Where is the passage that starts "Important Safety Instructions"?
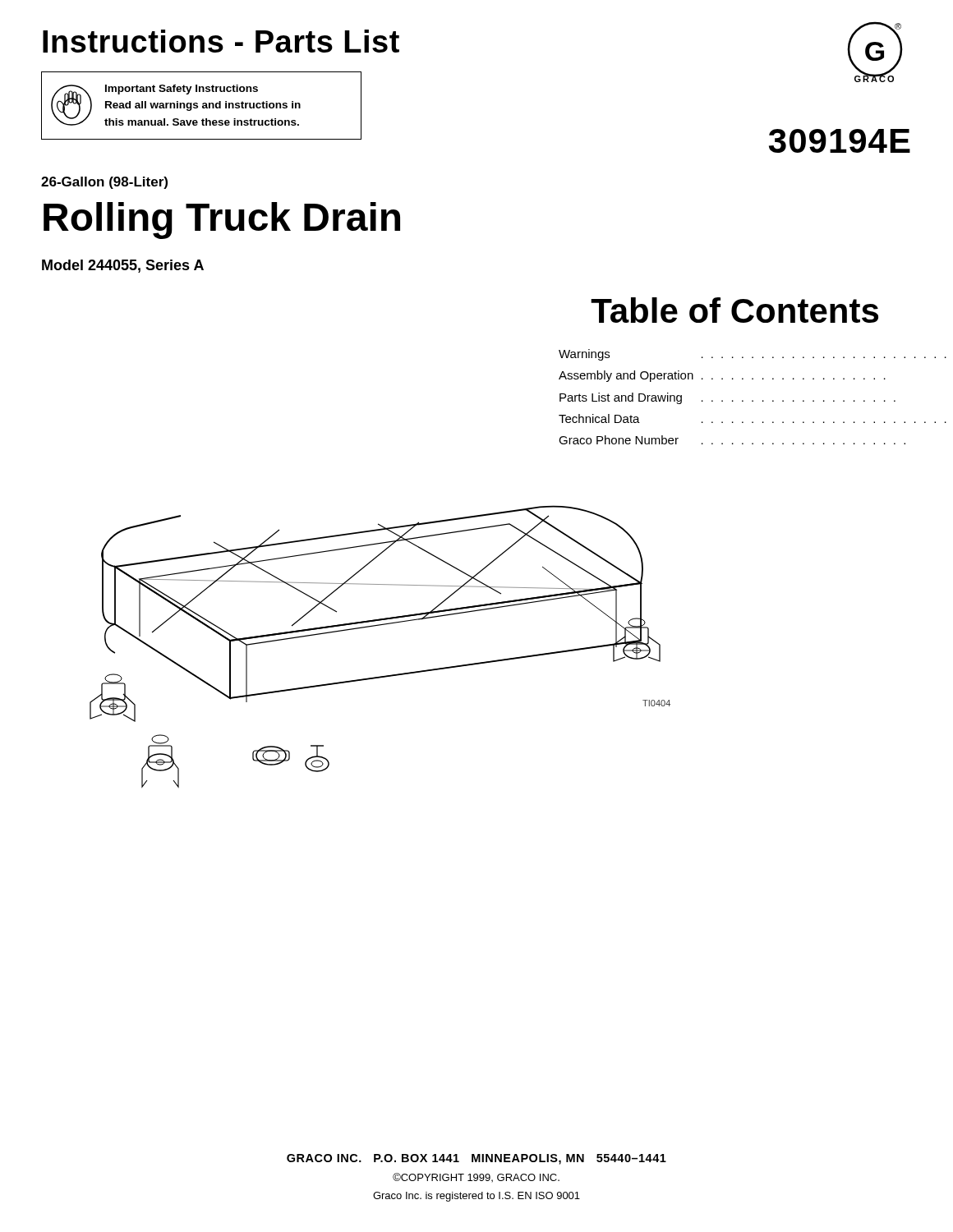 coord(176,105)
